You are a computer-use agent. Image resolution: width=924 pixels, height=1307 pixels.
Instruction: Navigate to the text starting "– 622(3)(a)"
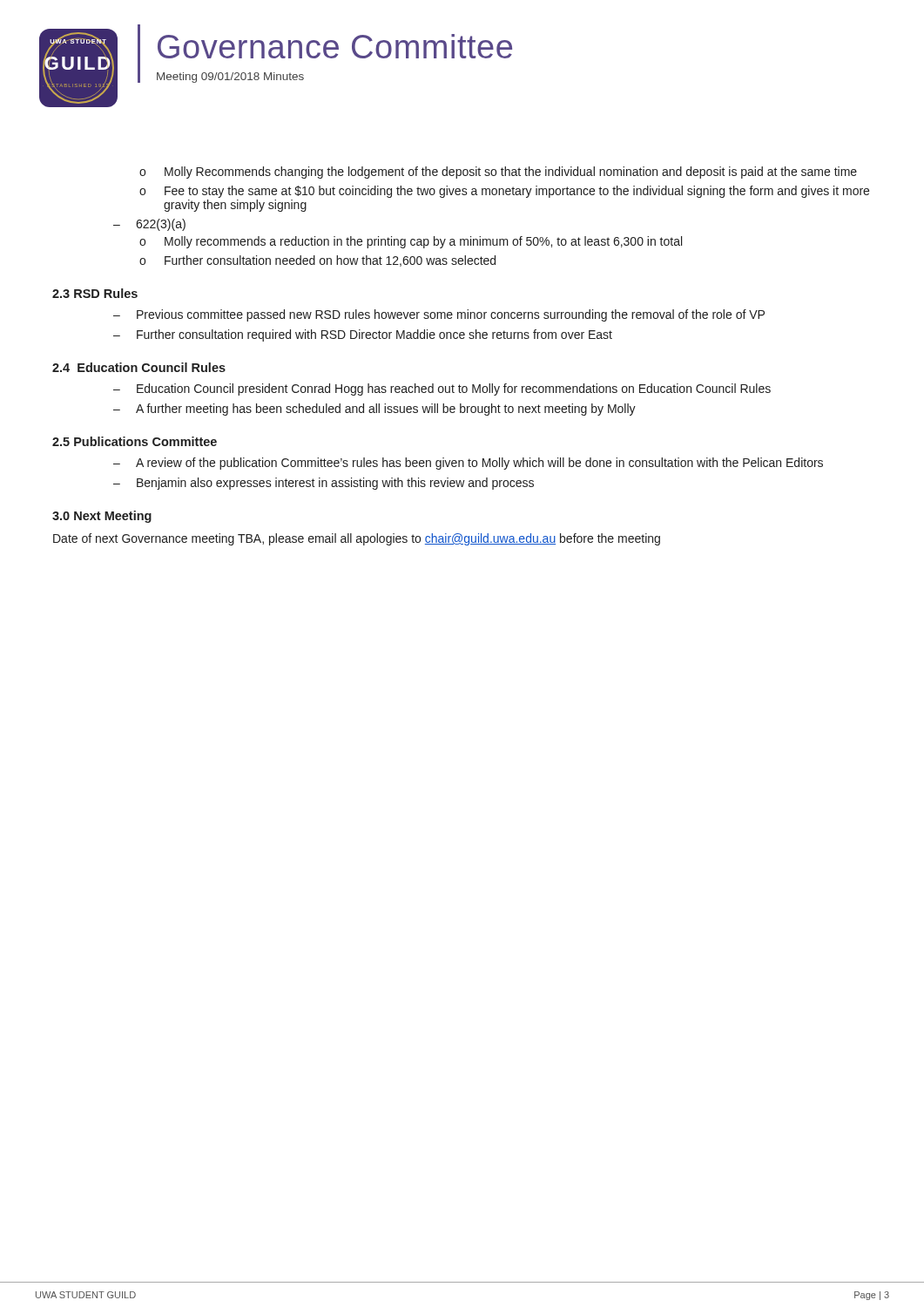tap(150, 224)
